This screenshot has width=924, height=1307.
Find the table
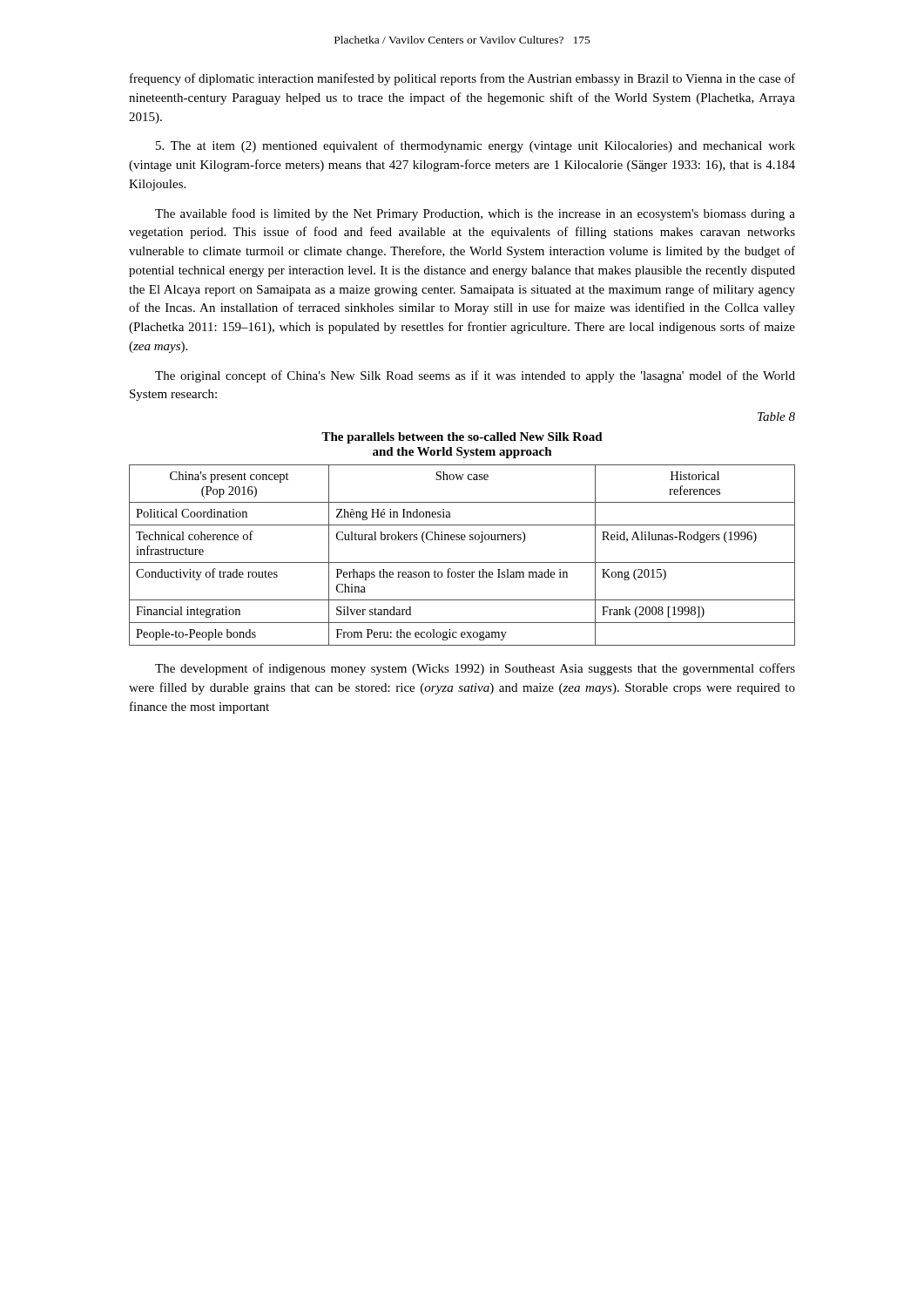pyautogui.click(x=462, y=555)
